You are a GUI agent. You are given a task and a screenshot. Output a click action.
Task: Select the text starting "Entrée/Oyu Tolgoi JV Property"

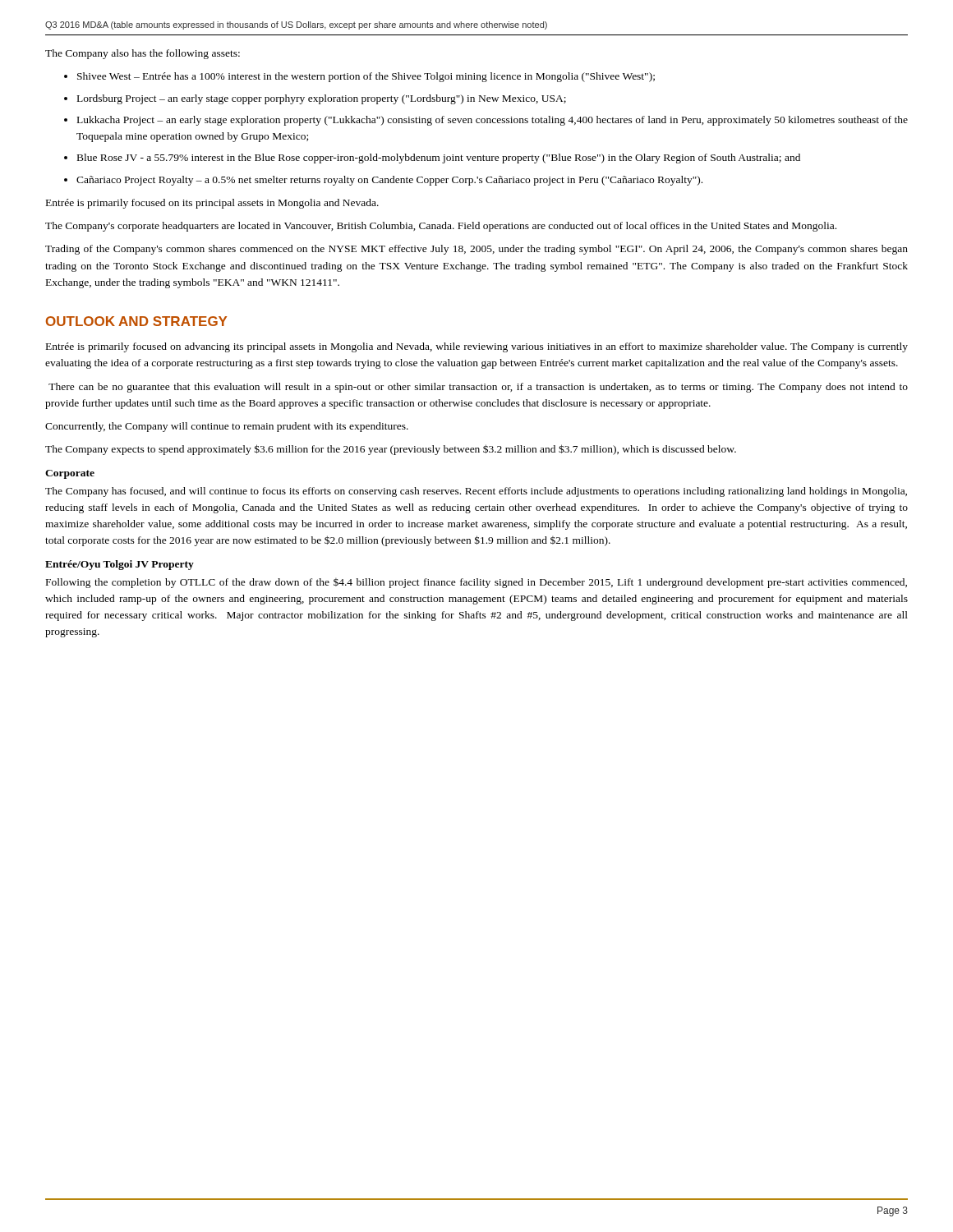pos(119,563)
